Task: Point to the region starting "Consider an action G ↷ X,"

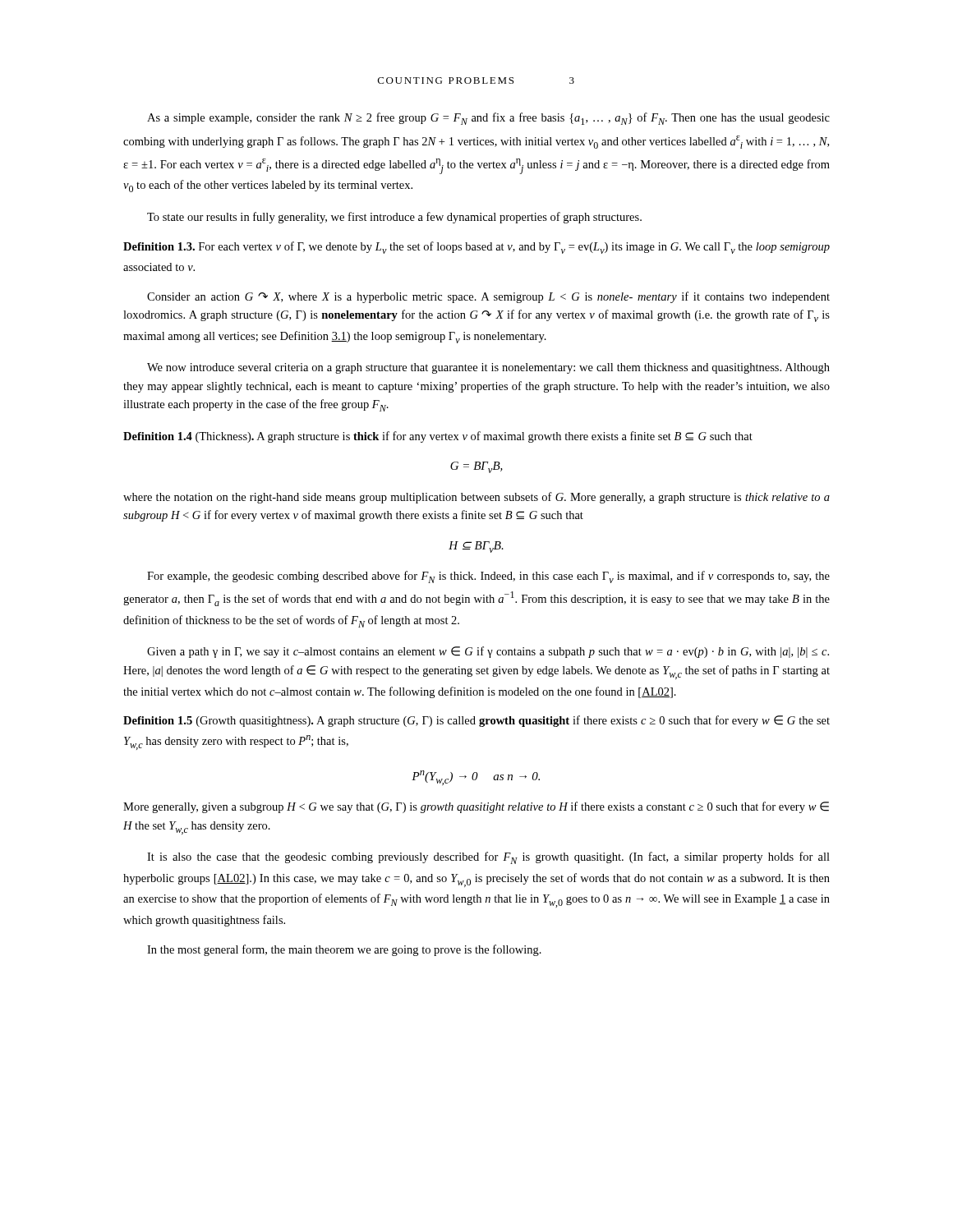Action: point(476,317)
